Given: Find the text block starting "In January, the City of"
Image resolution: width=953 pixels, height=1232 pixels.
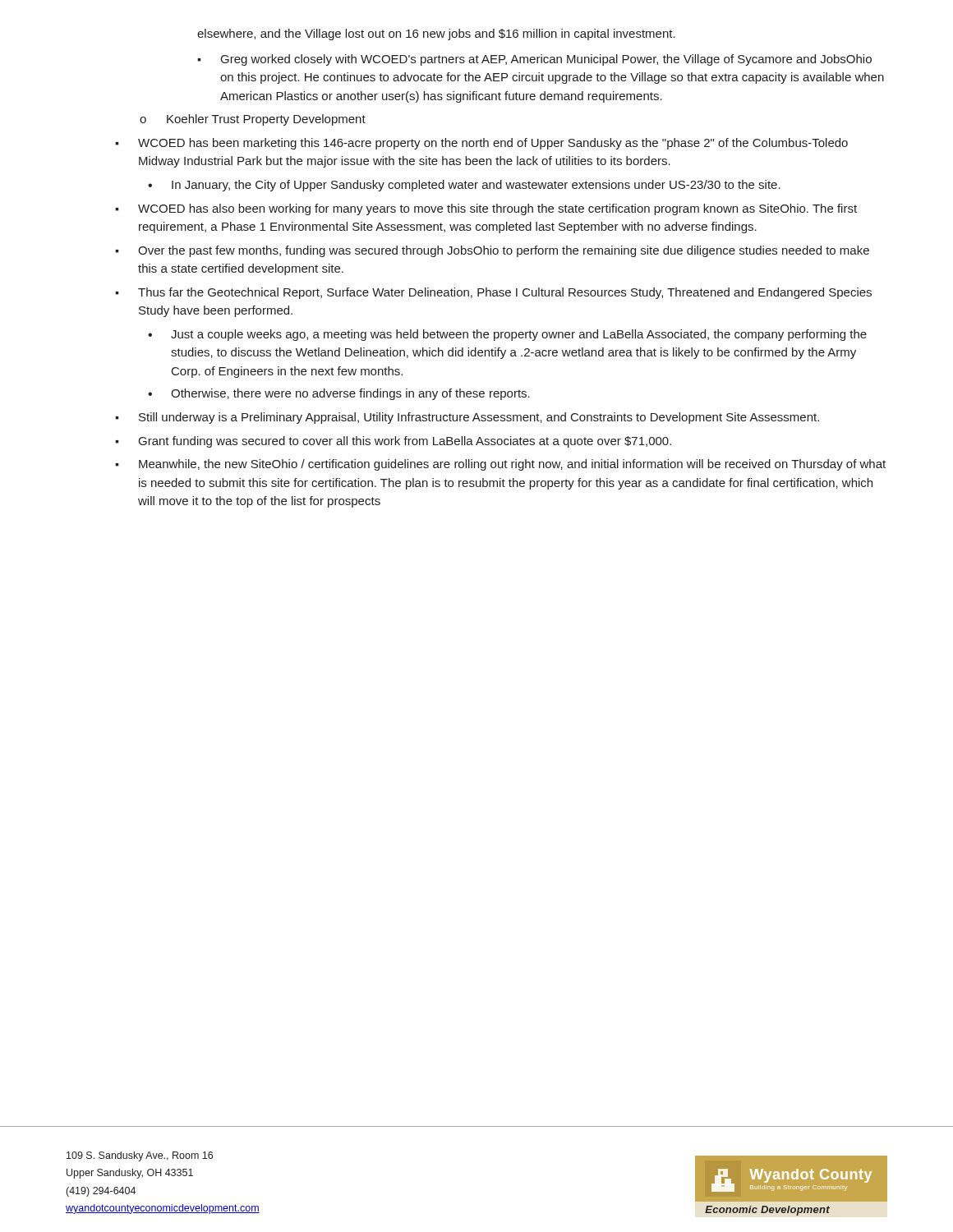Looking at the screenshot, I should click(x=518, y=185).
